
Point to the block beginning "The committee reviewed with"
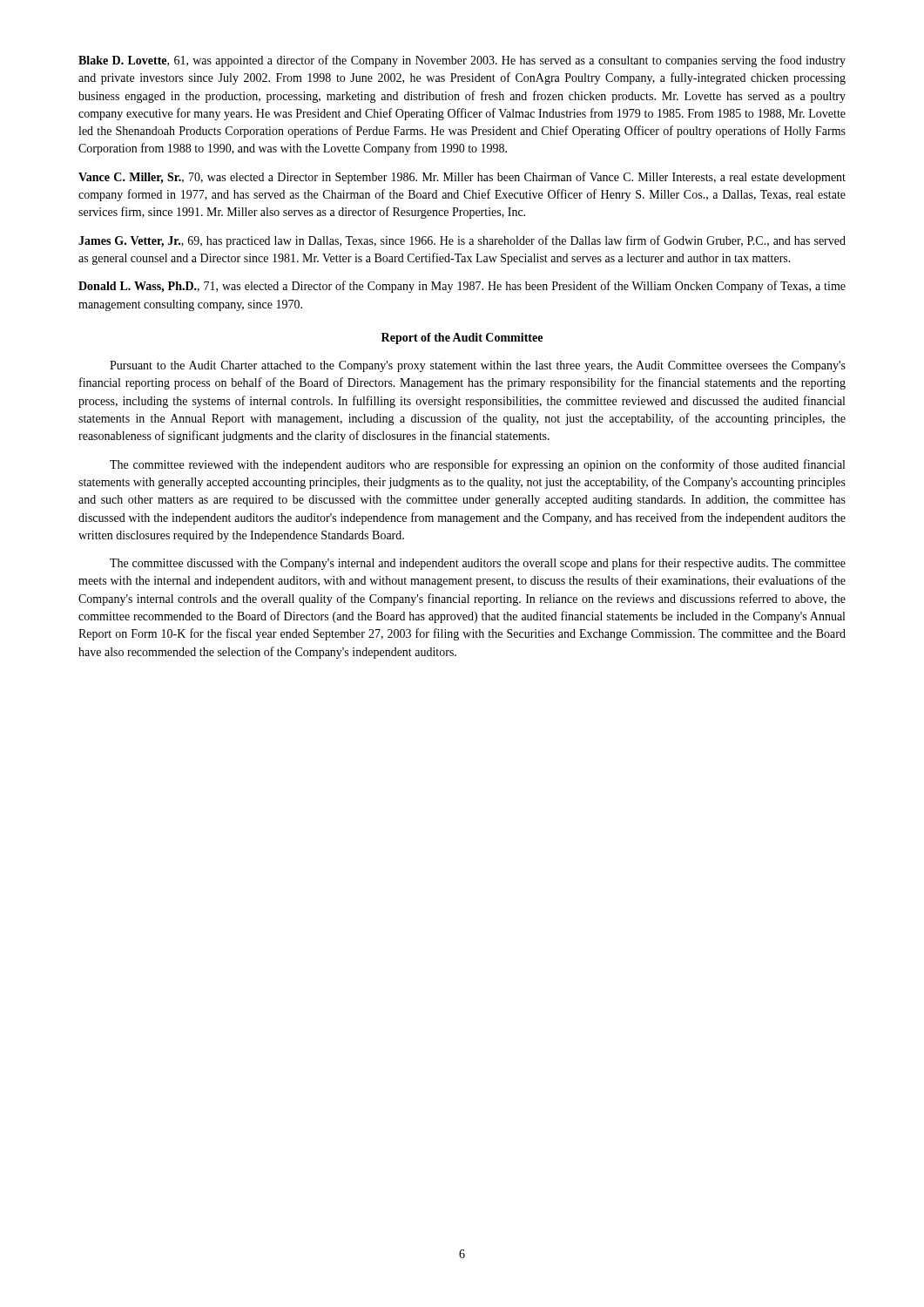click(x=462, y=500)
